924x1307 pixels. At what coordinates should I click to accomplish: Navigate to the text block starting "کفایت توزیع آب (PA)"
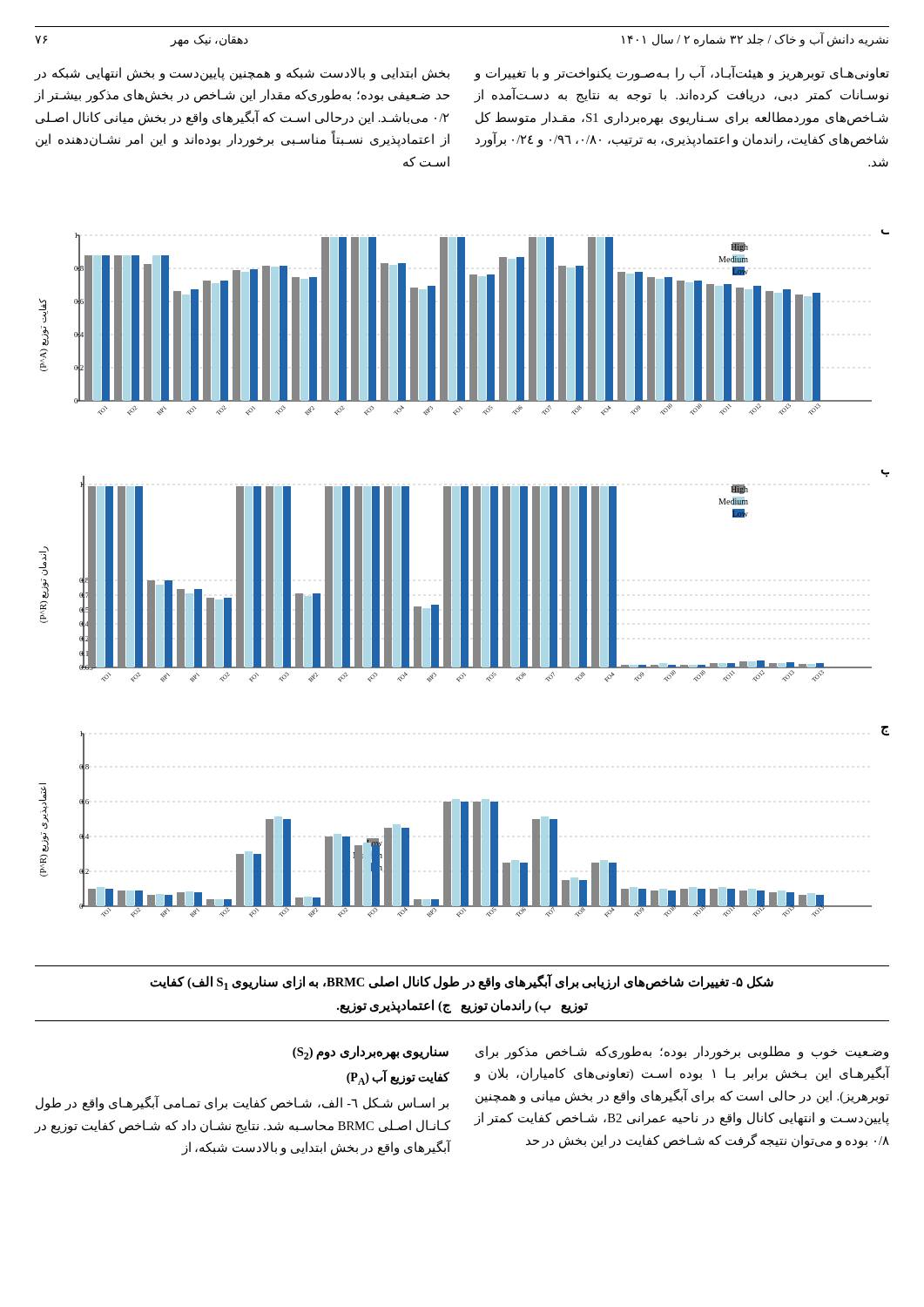click(398, 1079)
